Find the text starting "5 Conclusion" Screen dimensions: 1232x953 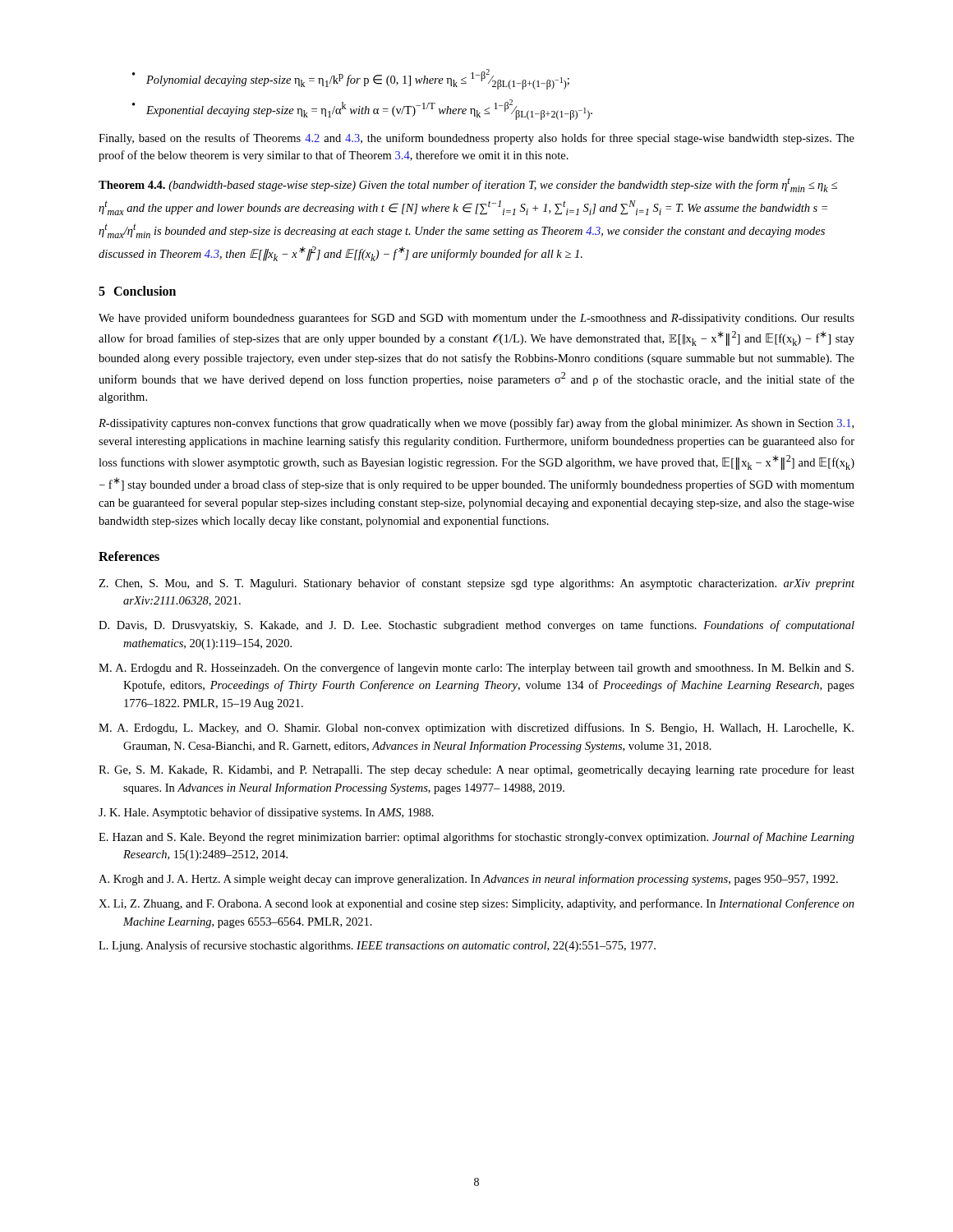137,291
